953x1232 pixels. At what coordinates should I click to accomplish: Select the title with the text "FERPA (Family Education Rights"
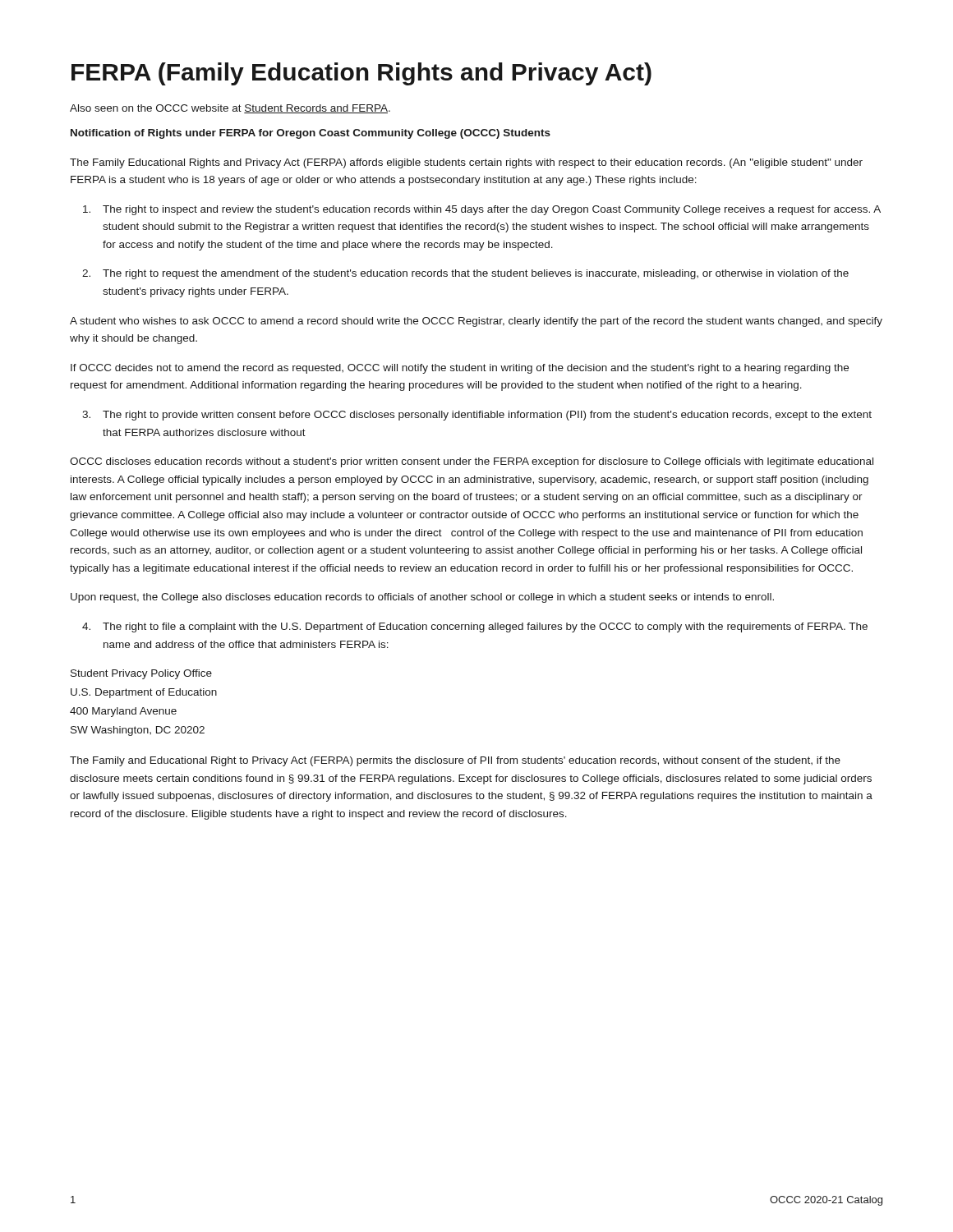476,72
